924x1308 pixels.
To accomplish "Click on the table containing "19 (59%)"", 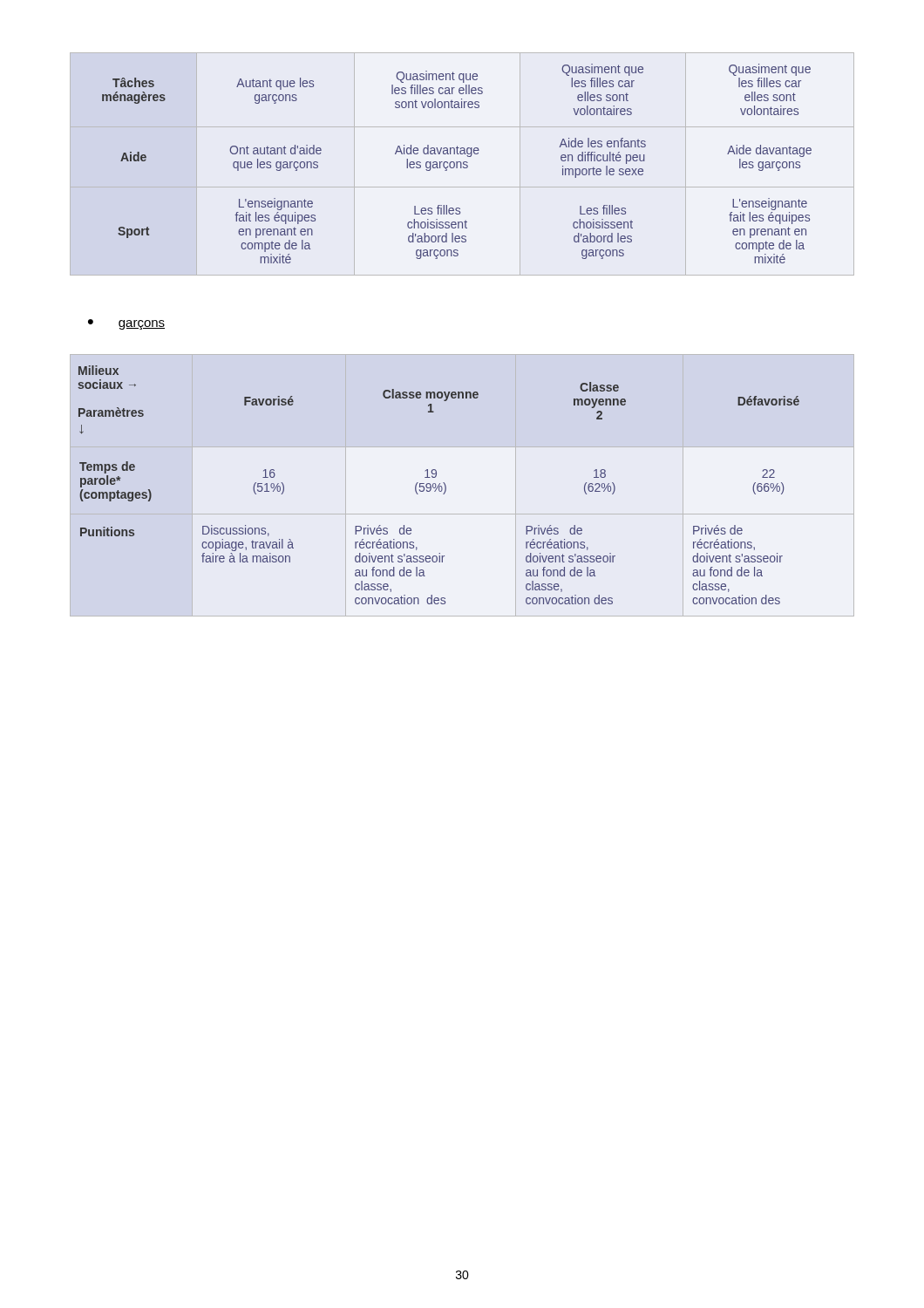I will 462,485.
